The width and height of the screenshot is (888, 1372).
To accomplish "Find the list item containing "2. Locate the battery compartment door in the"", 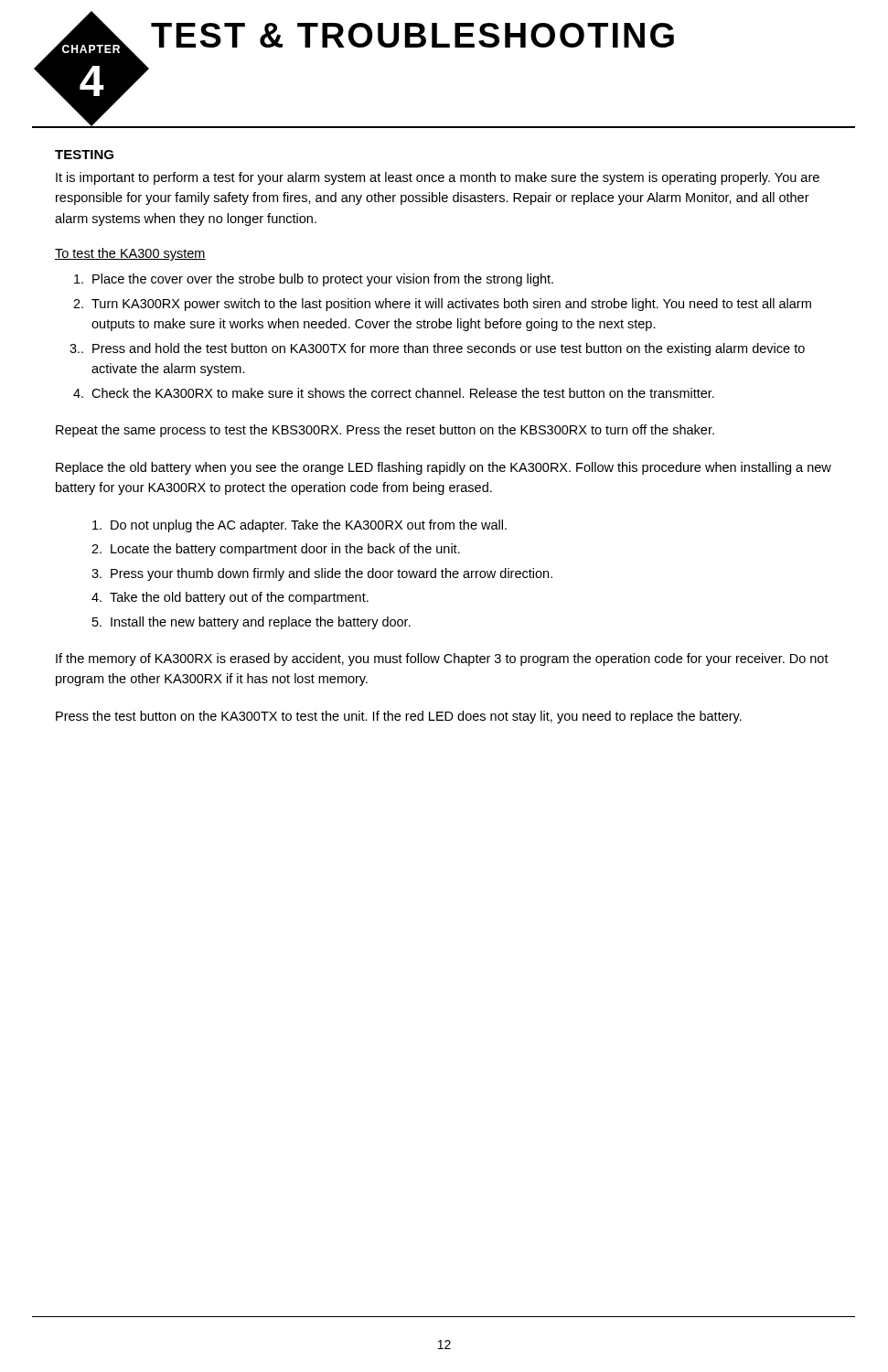I will pyautogui.click(x=448, y=549).
